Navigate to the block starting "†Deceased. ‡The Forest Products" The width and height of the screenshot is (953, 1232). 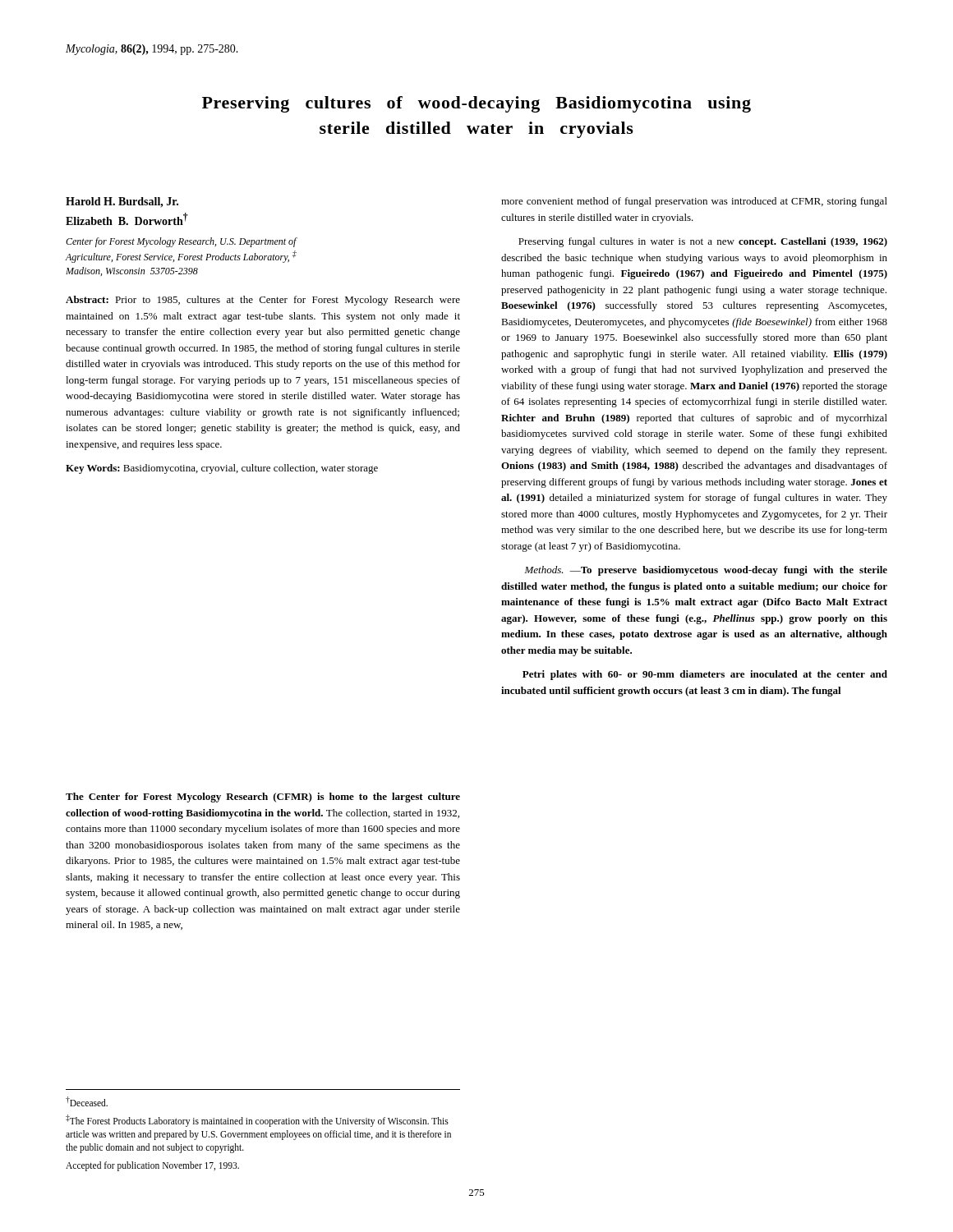click(263, 1133)
